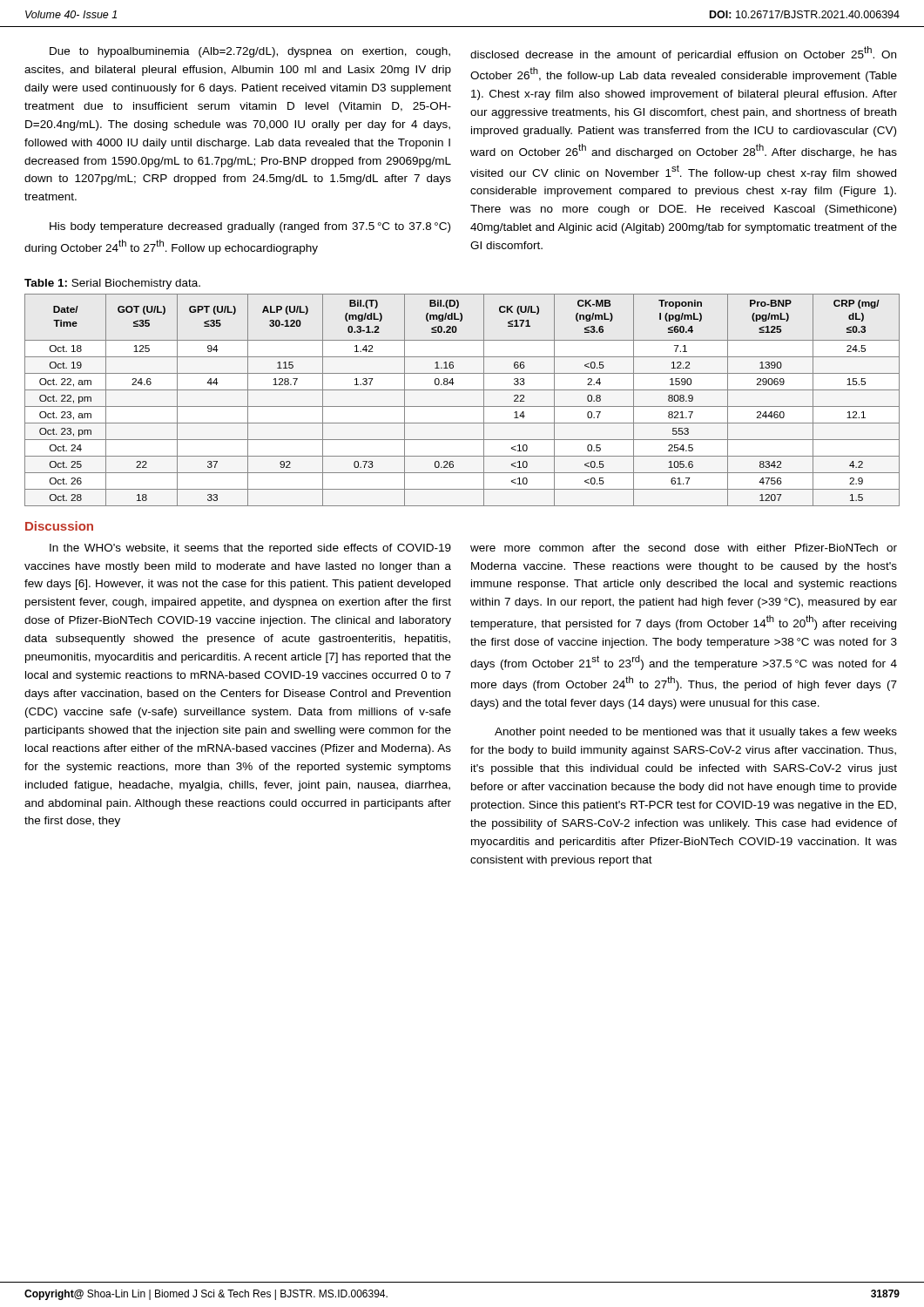Locate the text block starting "were more common"

point(684,626)
